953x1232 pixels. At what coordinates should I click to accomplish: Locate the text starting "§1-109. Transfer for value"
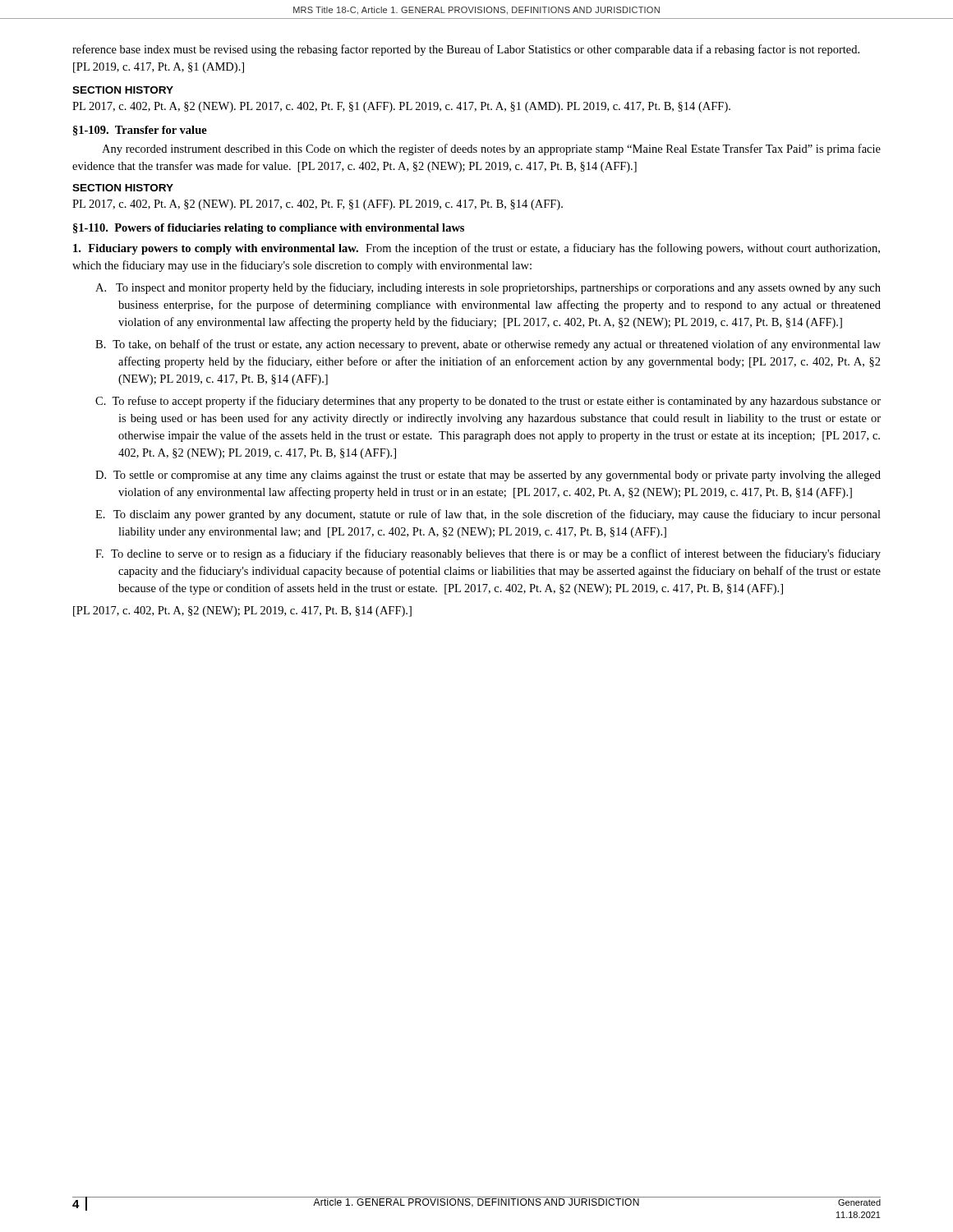tap(140, 130)
